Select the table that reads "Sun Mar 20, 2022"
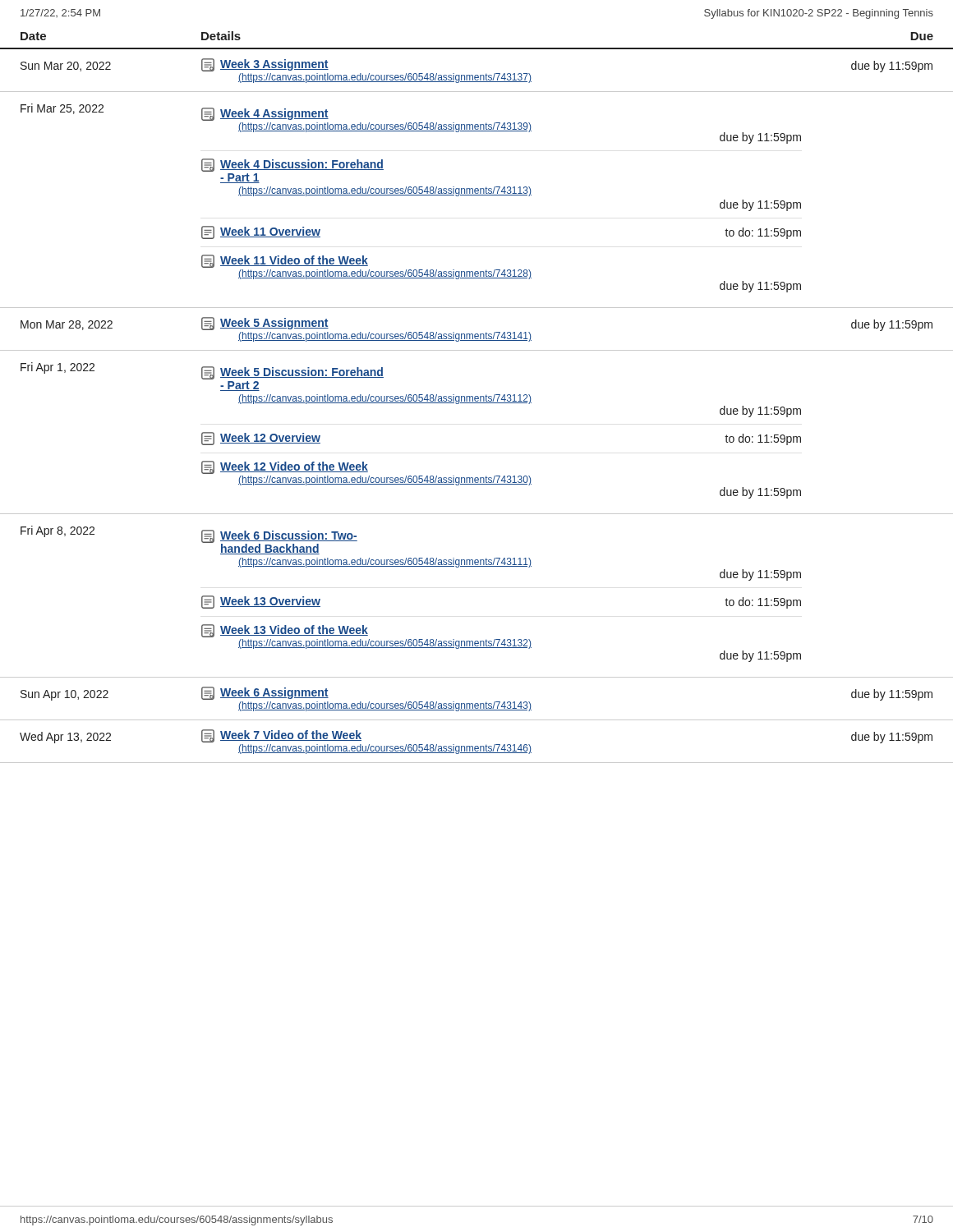Image resolution: width=953 pixels, height=1232 pixels. click(x=476, y=406)
